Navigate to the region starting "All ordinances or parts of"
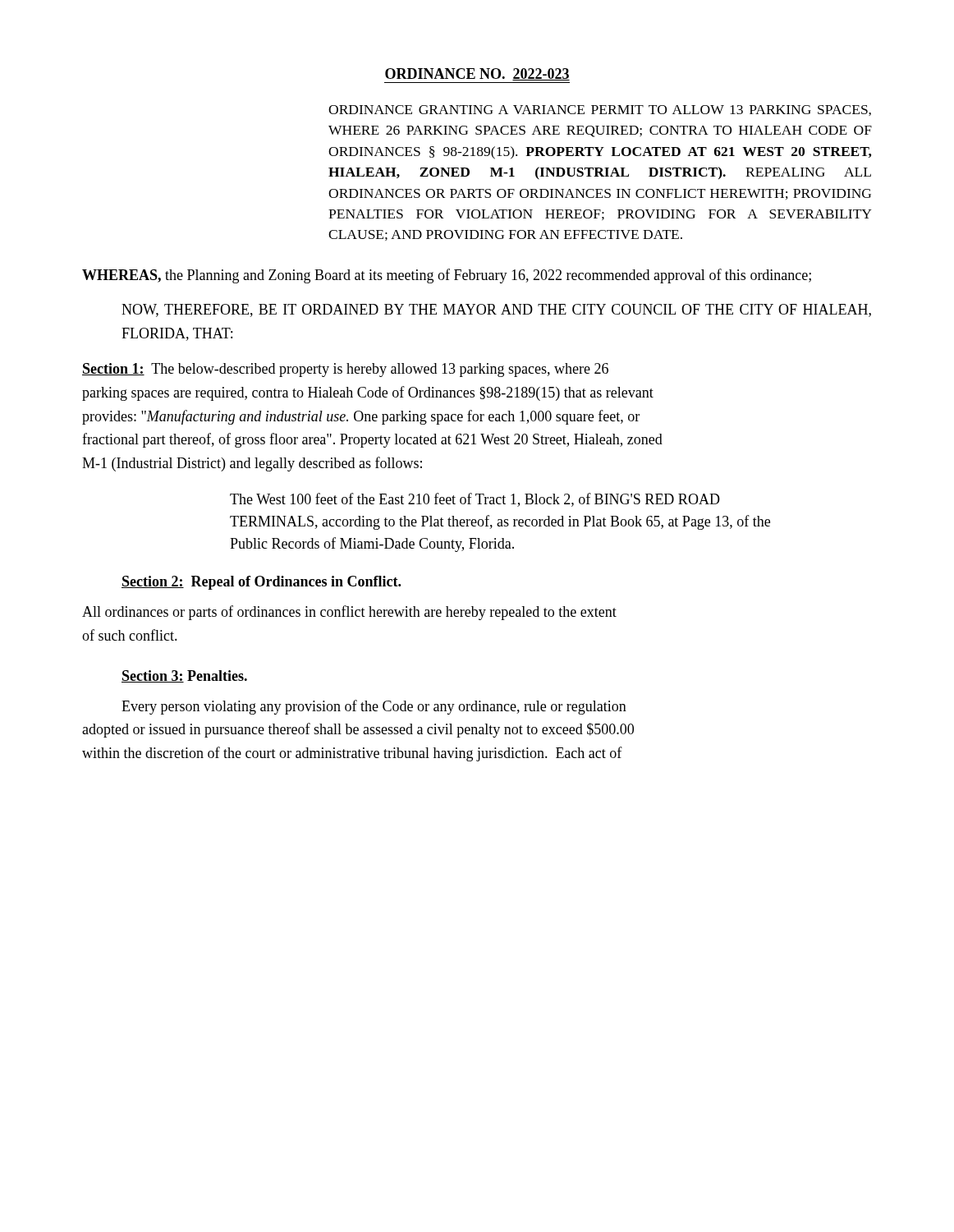 pos(349,612)
